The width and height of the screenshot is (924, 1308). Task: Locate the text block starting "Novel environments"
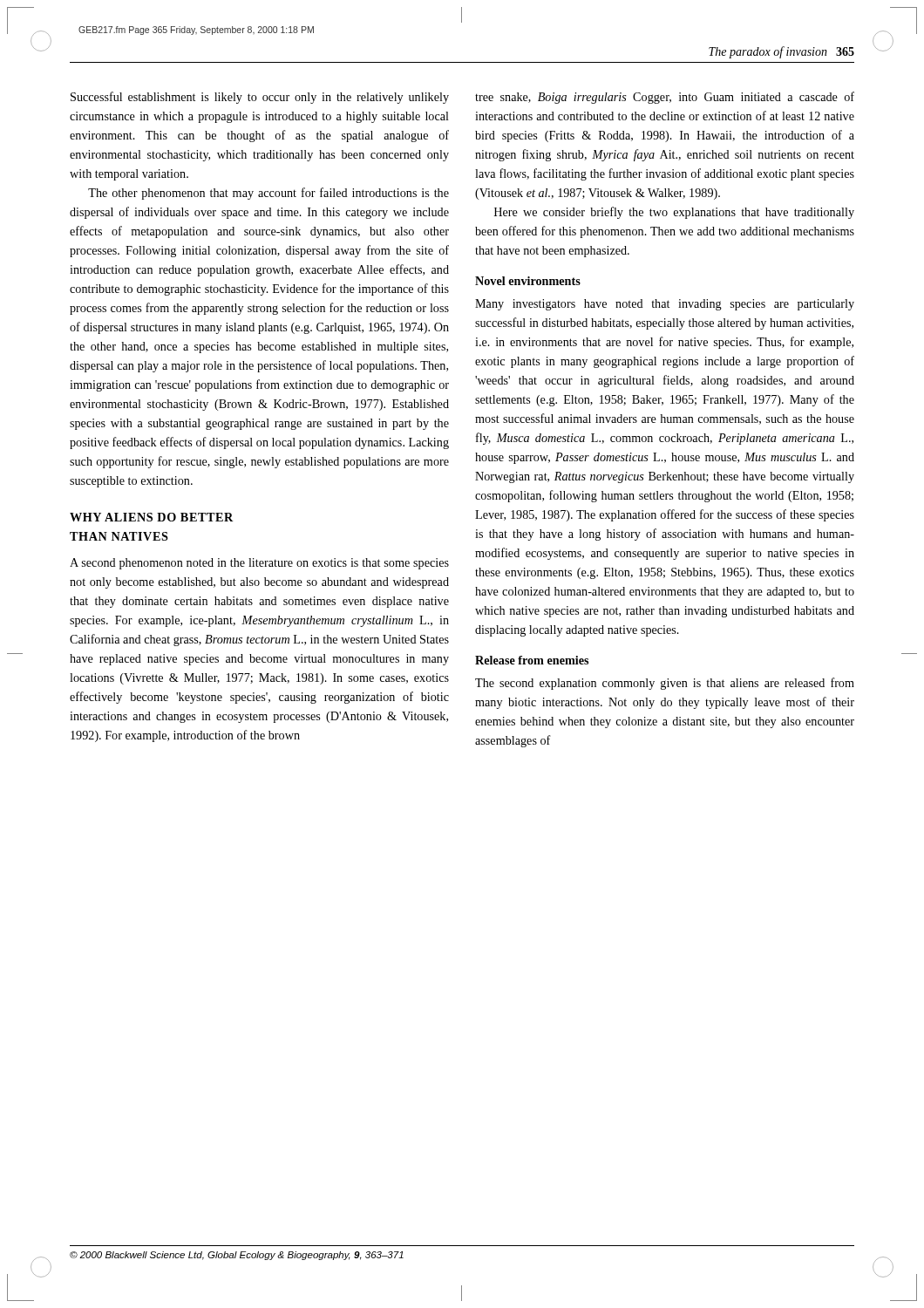(x=528, y=281)
